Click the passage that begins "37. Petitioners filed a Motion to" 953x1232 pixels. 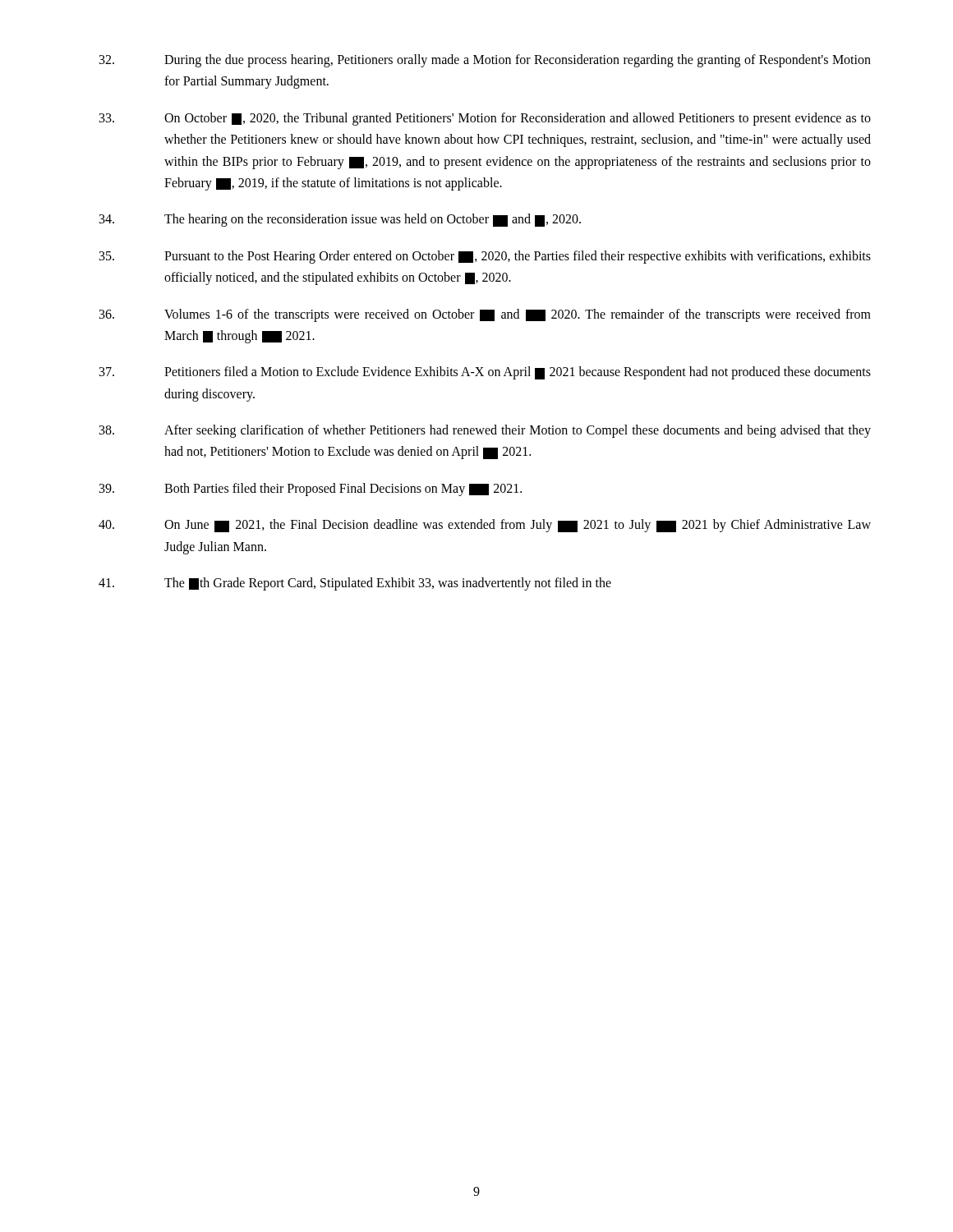coord(485,383)
